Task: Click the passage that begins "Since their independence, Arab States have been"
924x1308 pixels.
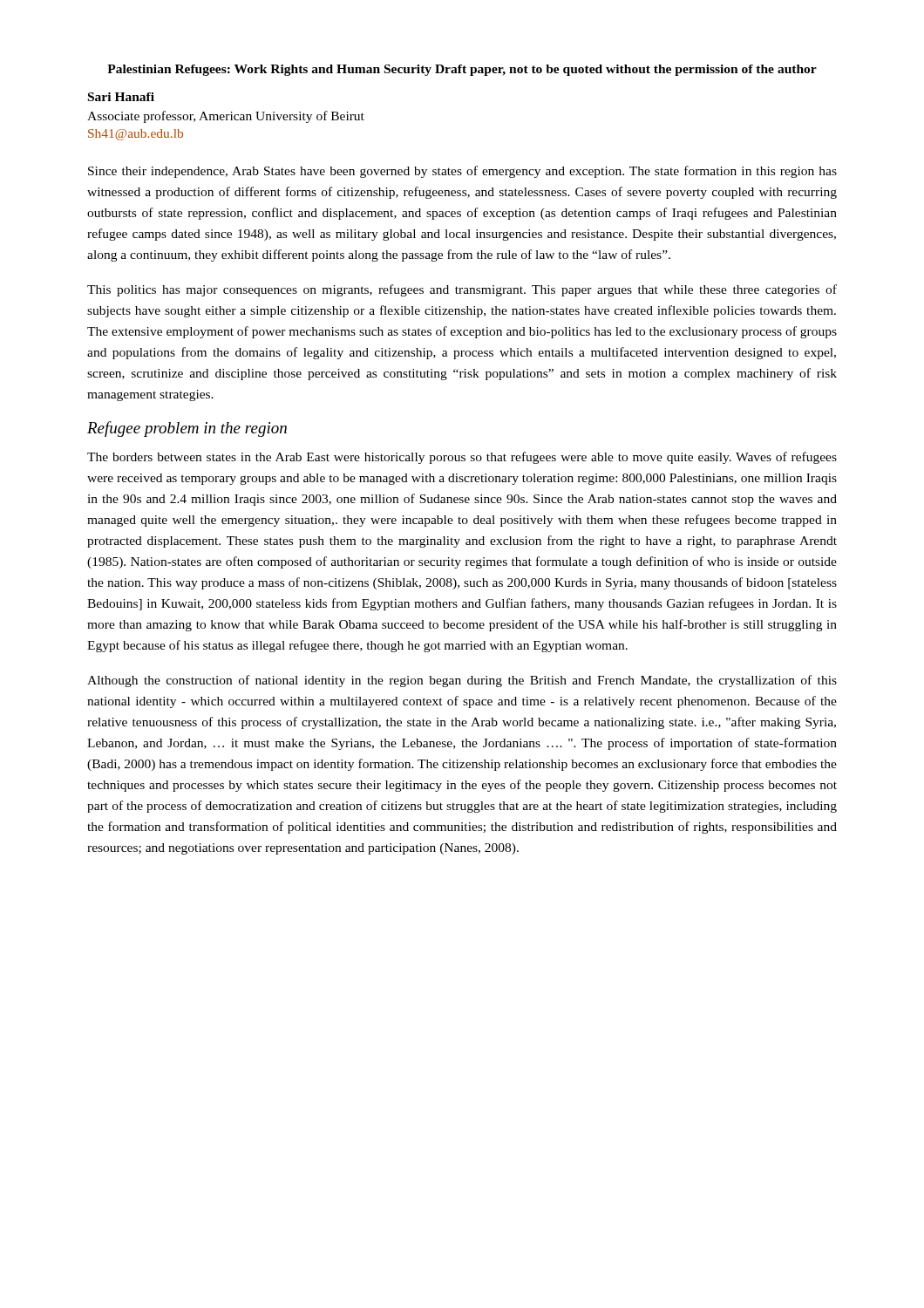Action: (462, 212)
